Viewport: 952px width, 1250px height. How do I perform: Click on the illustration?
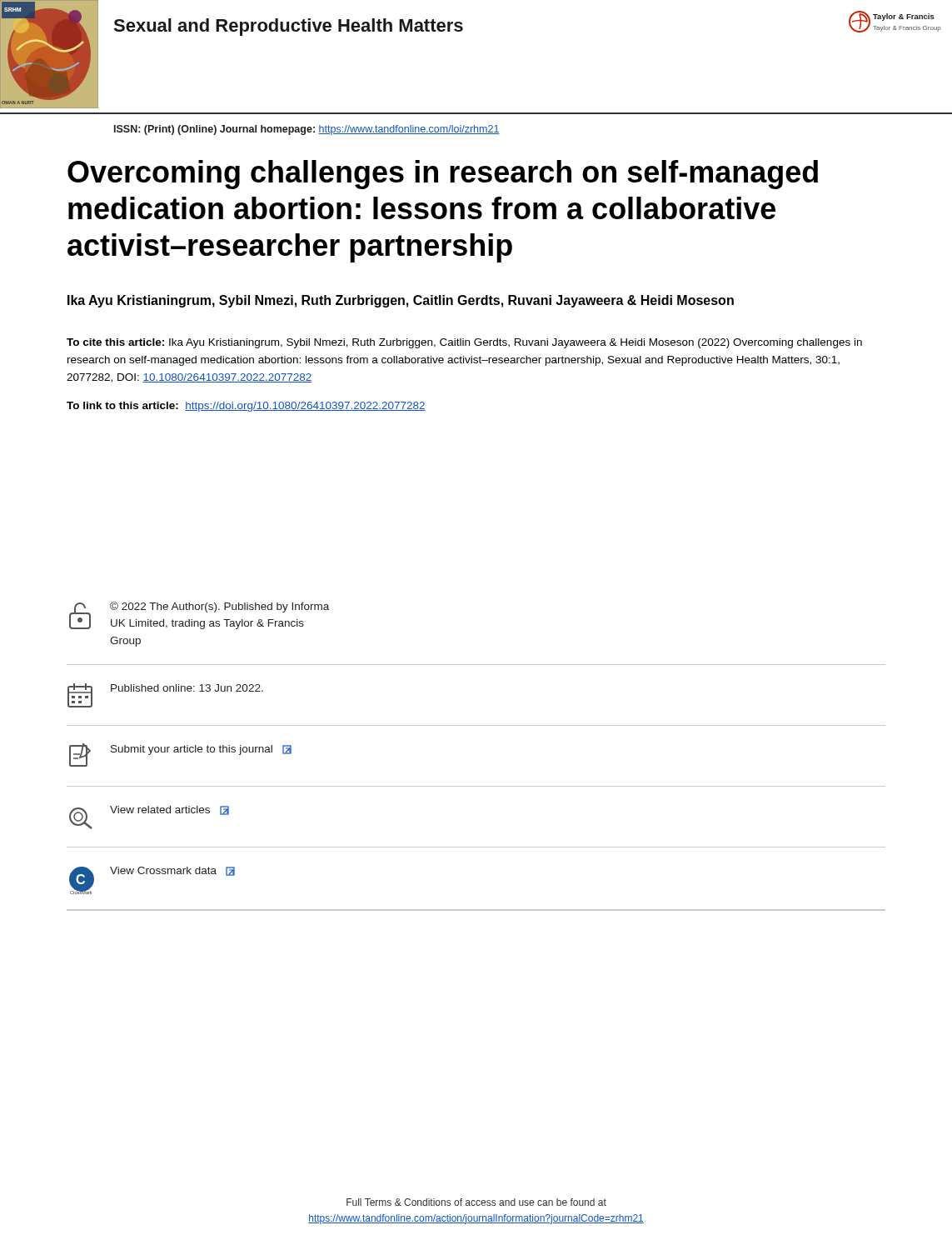coord(49,54)
